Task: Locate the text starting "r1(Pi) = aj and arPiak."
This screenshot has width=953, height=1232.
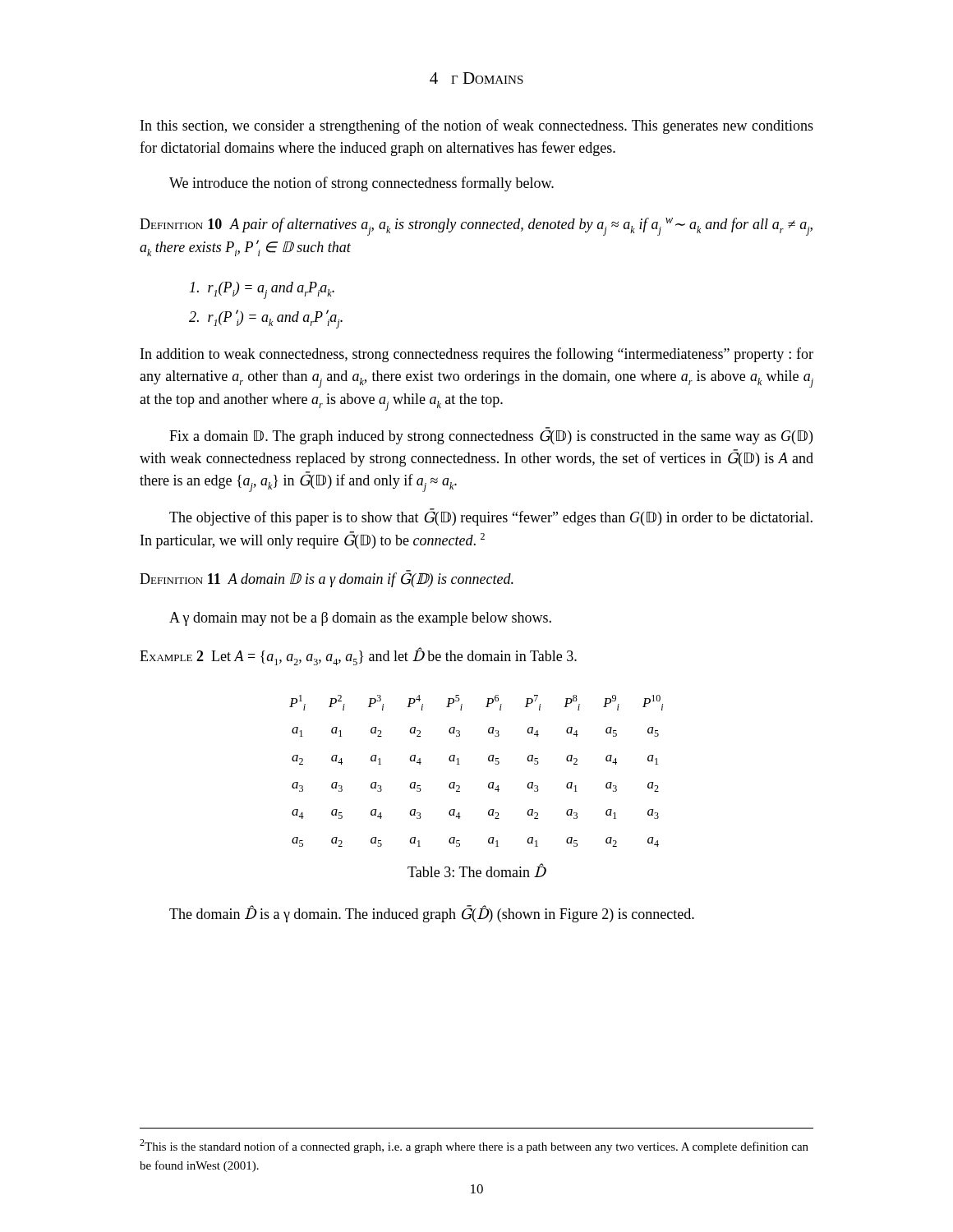Action: (262, 289)
